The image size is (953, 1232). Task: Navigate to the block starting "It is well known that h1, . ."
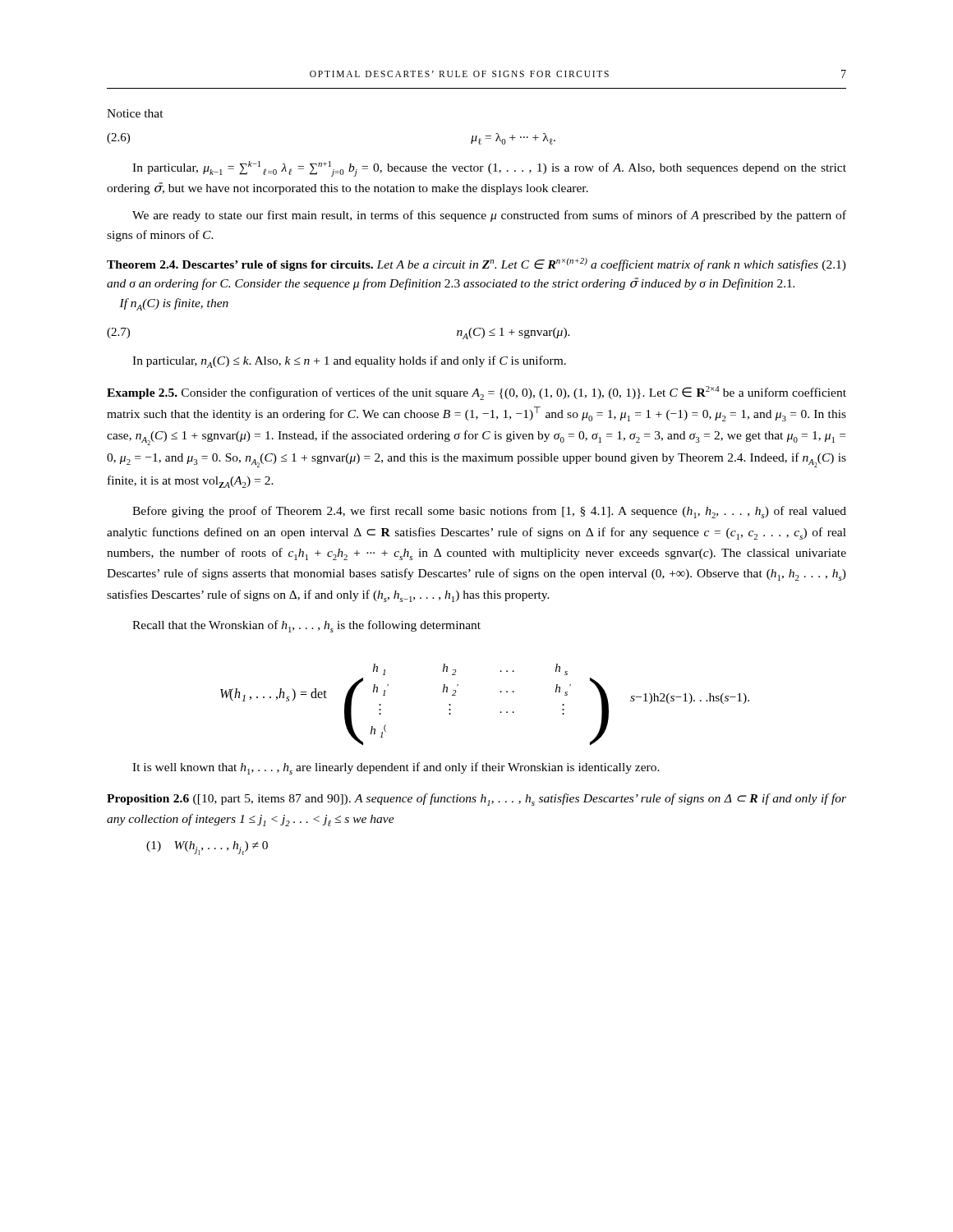tap(396, 768)
